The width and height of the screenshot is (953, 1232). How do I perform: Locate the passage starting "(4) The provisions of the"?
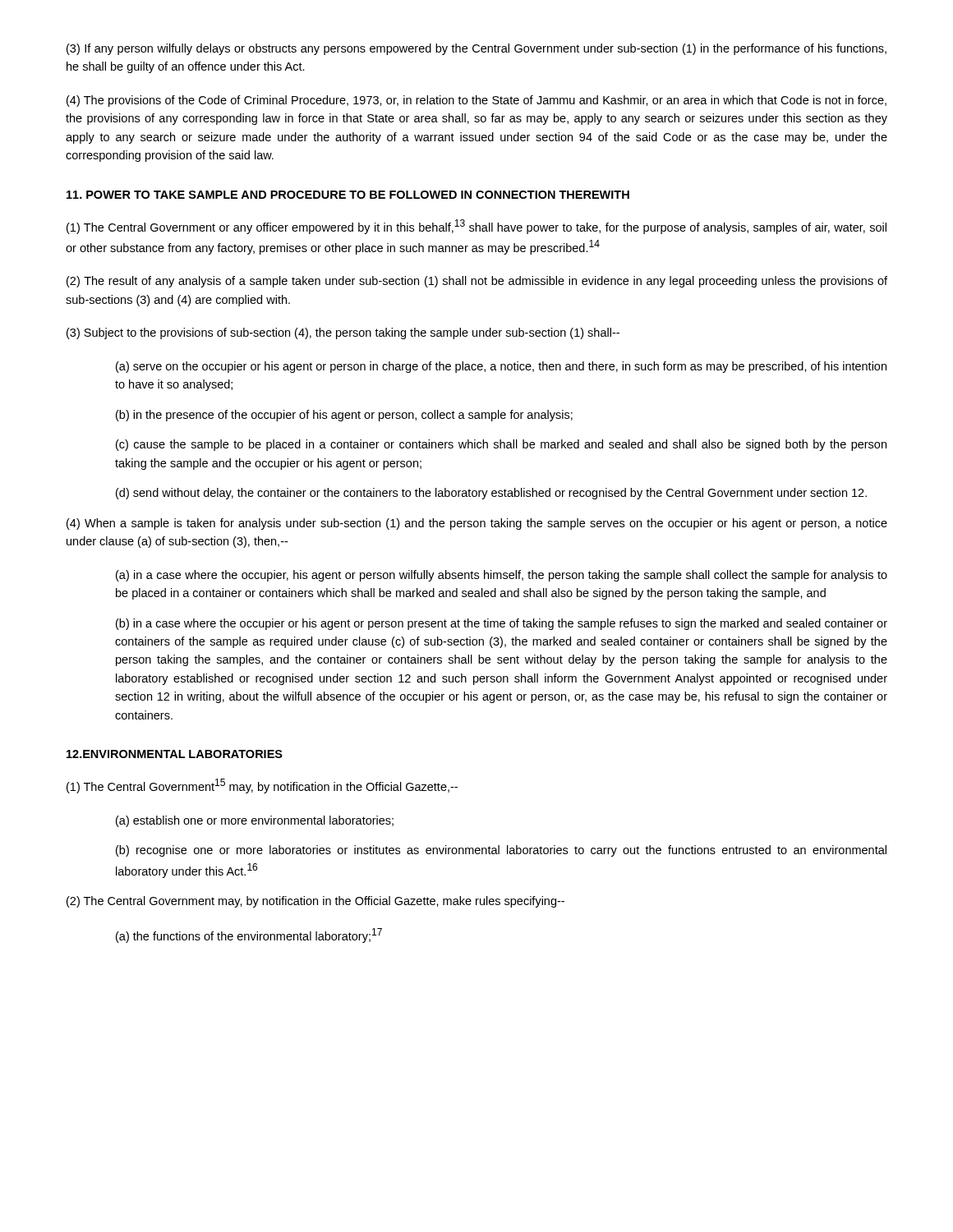coord(476,128)
